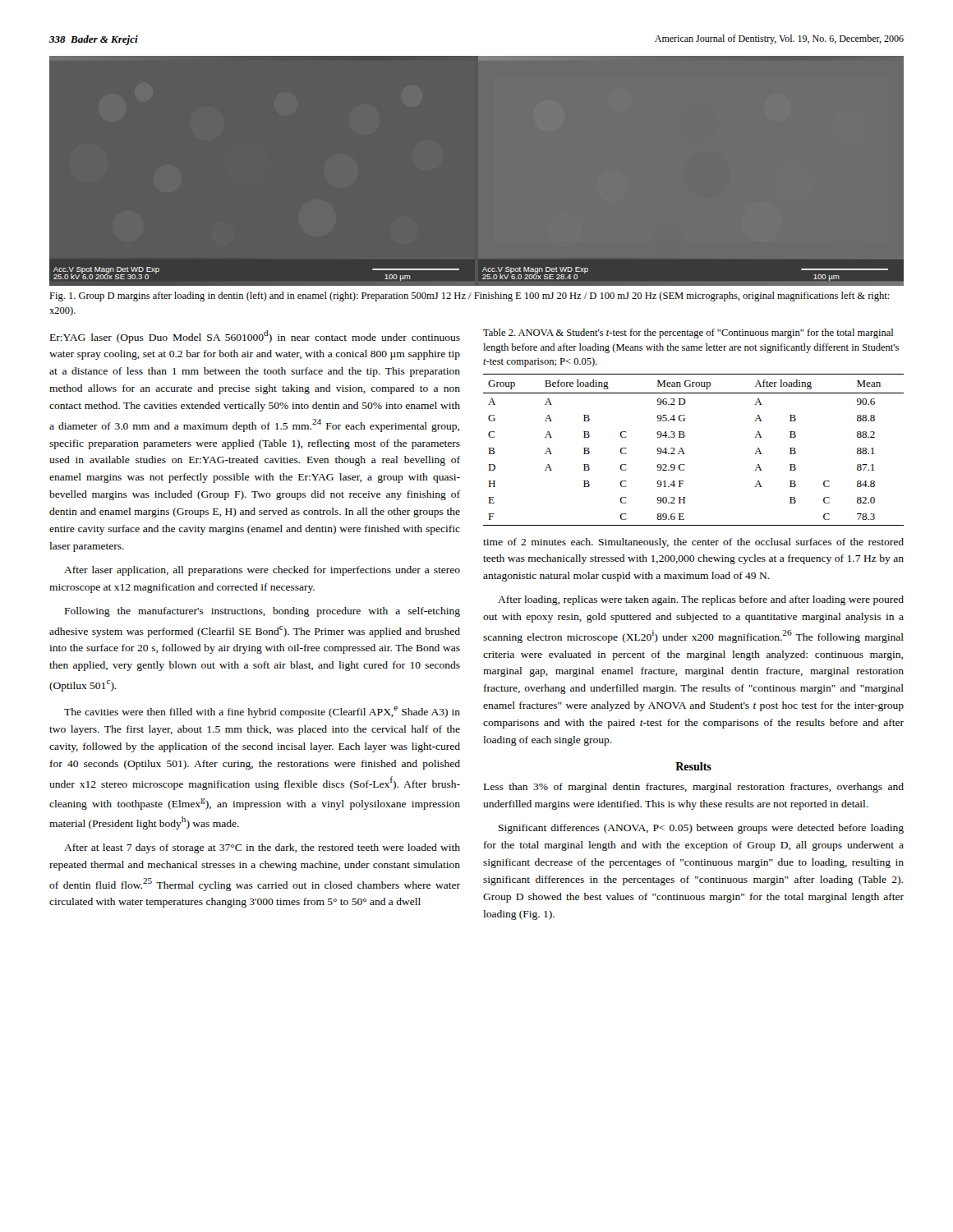Click on the photo
The image size is (953, 1232).
point(476,171)
